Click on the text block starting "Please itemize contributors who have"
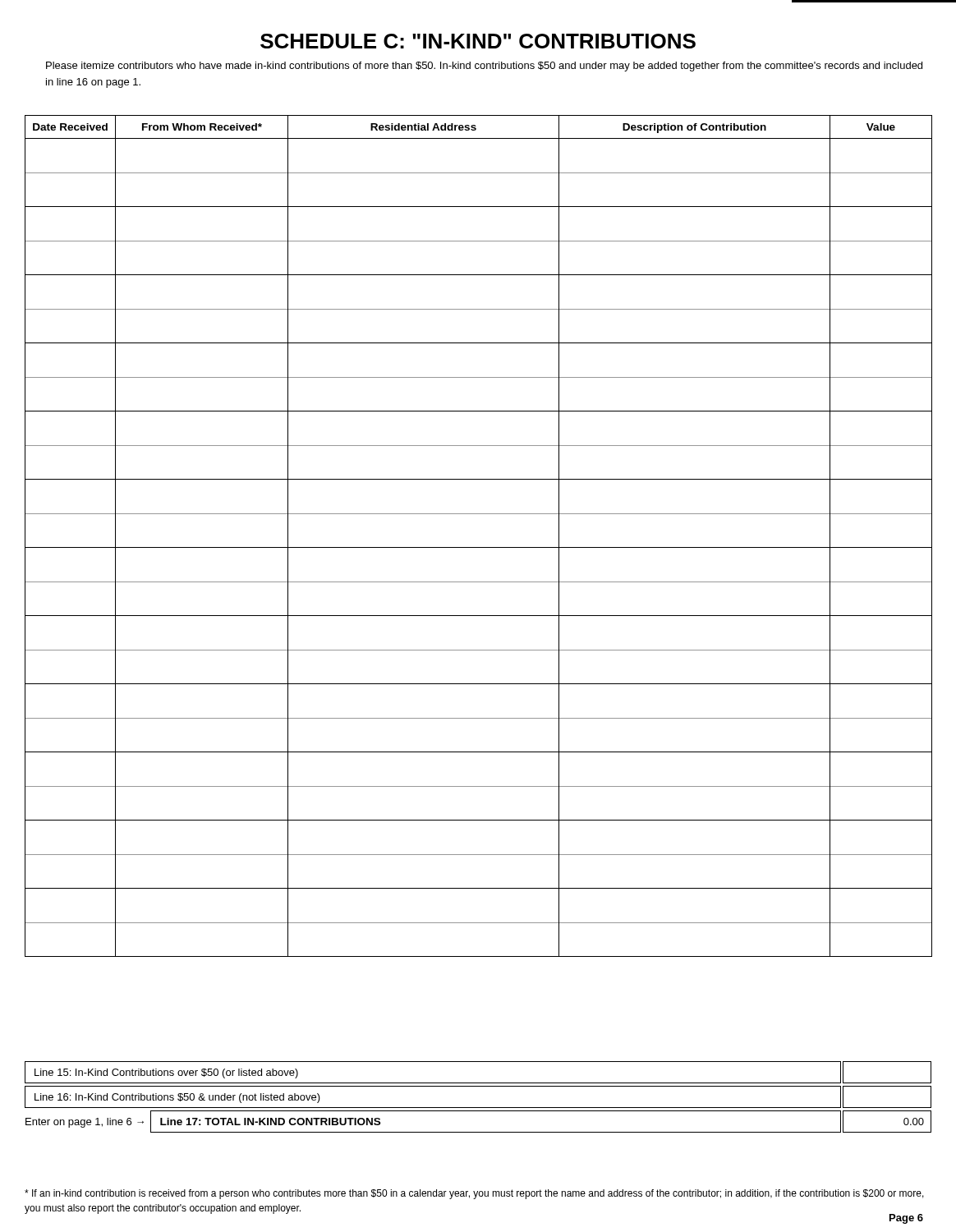The width and height of the screenshot is (956, 1232). 484,73
